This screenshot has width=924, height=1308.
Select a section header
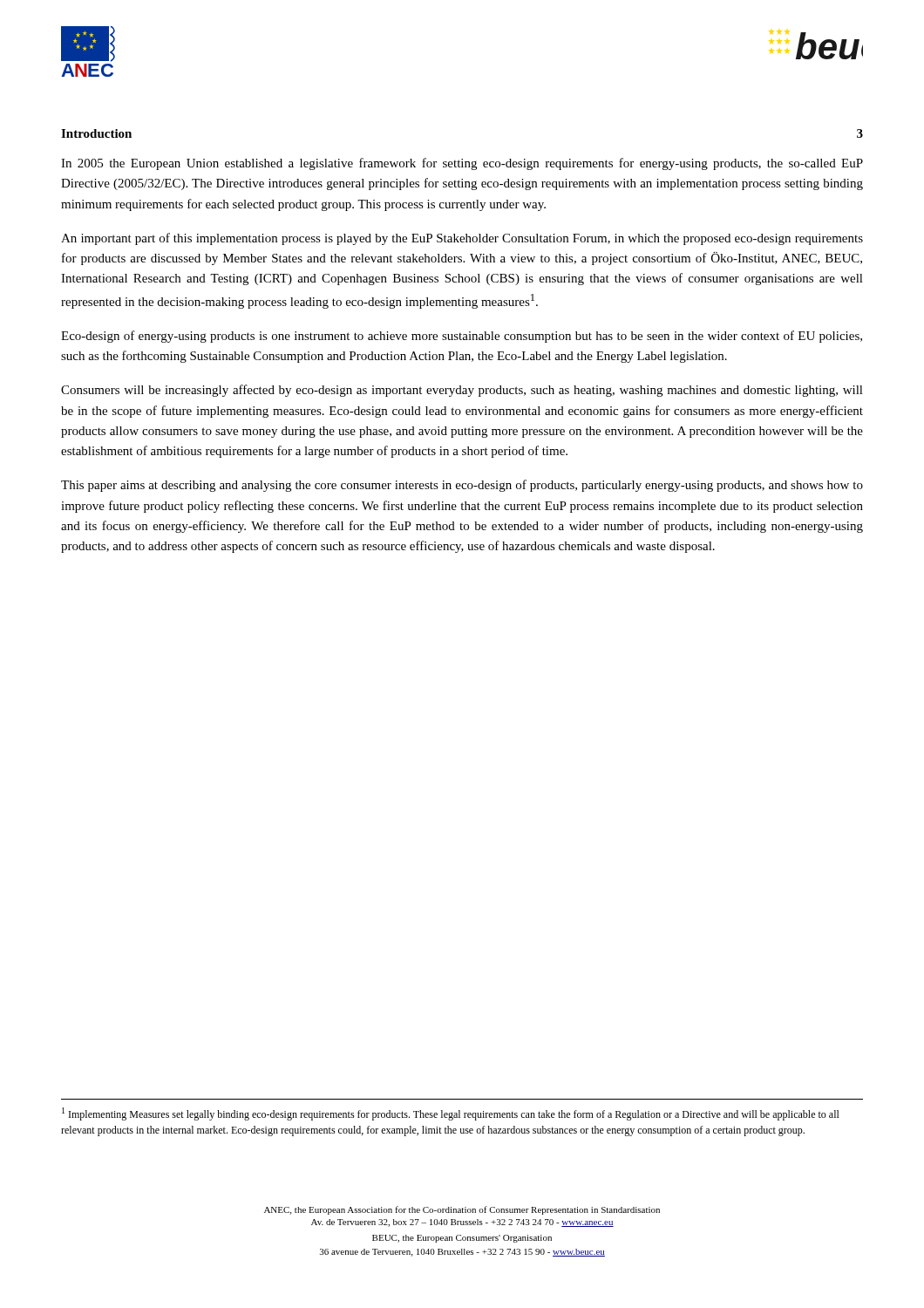pos(97,133)
